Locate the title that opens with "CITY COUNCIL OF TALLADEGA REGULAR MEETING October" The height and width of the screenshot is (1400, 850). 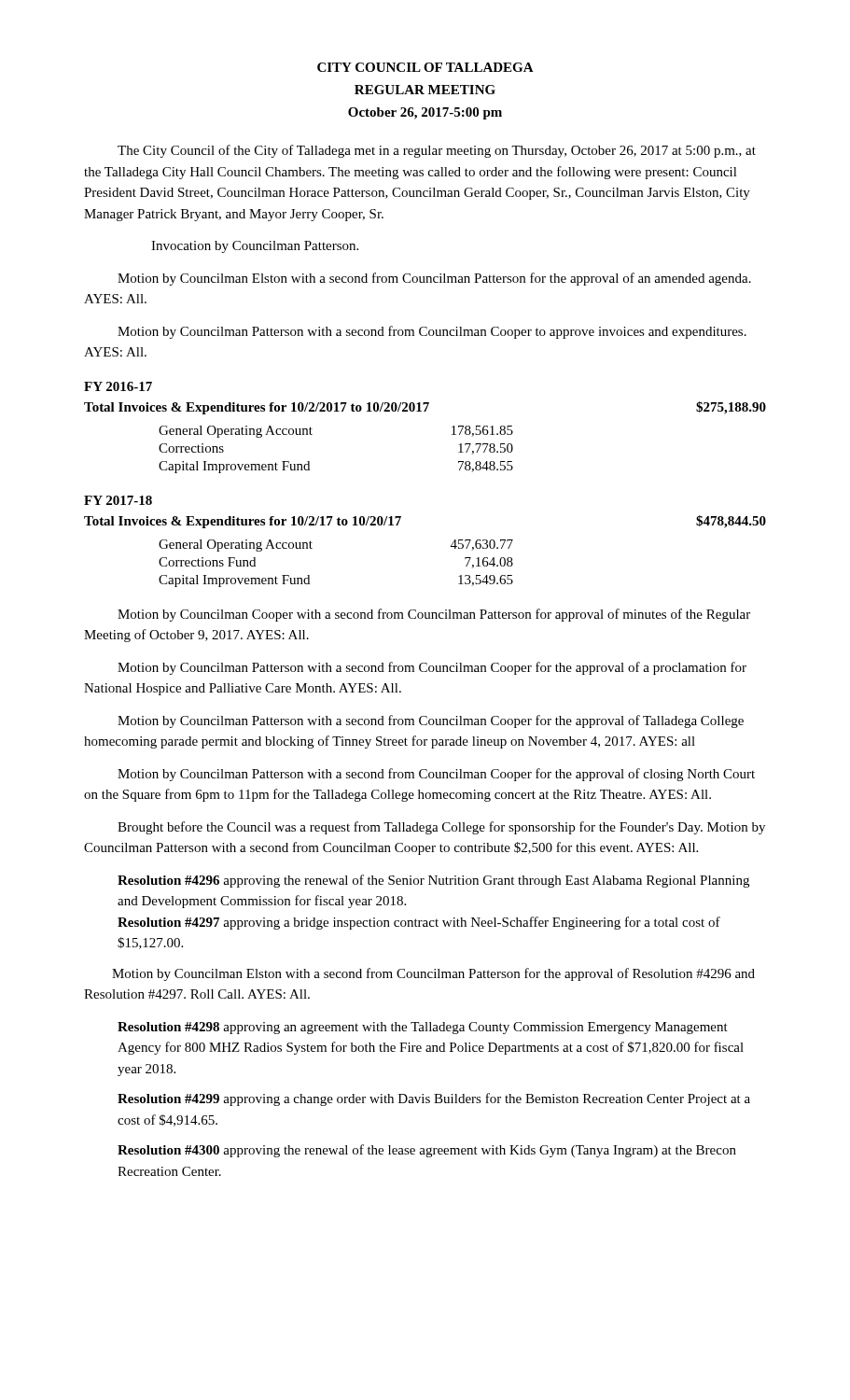pyautogui.click(x=425, y=90)
